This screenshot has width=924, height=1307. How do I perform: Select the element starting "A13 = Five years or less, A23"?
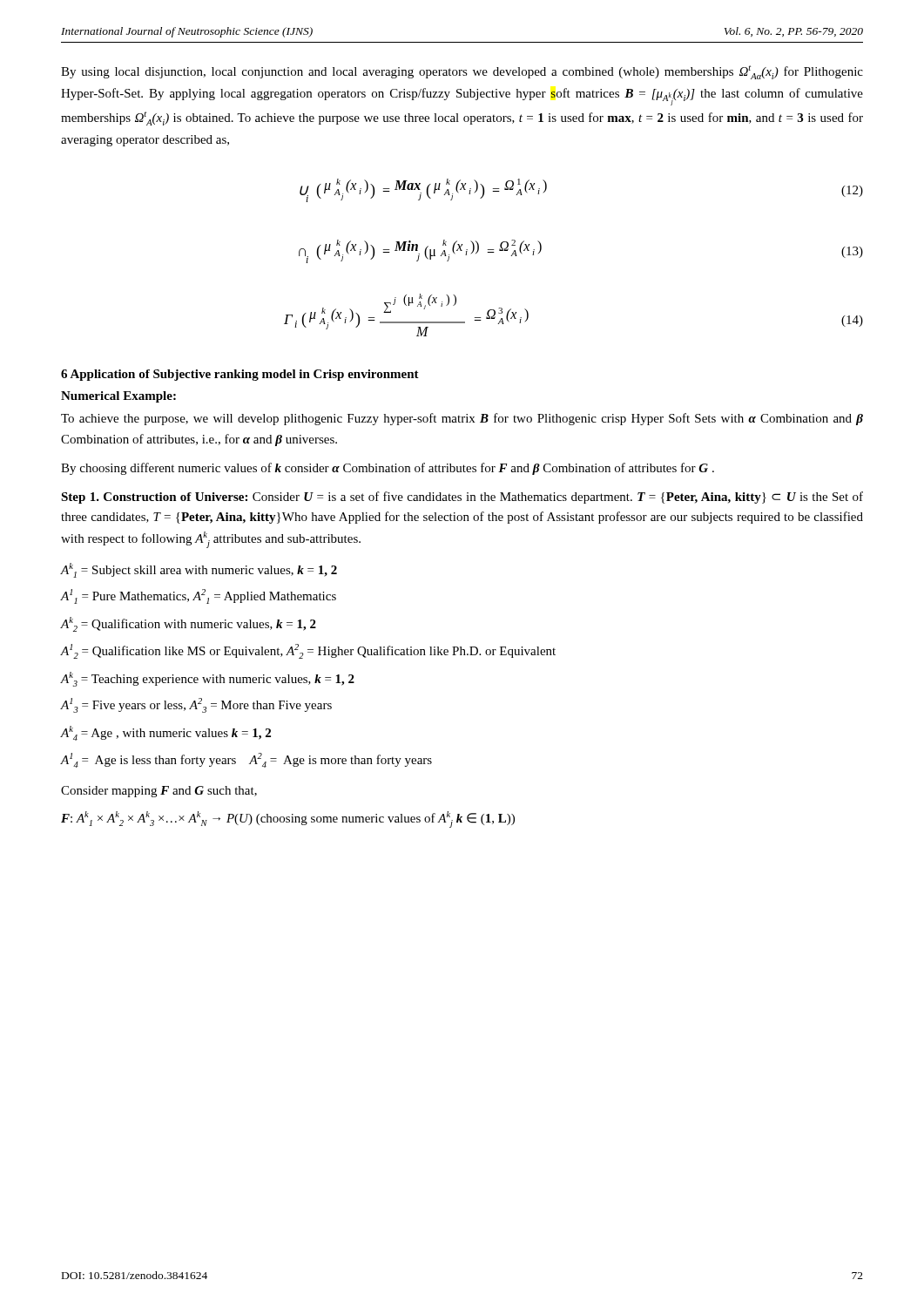pyautogui.click(x=196, y=705)
